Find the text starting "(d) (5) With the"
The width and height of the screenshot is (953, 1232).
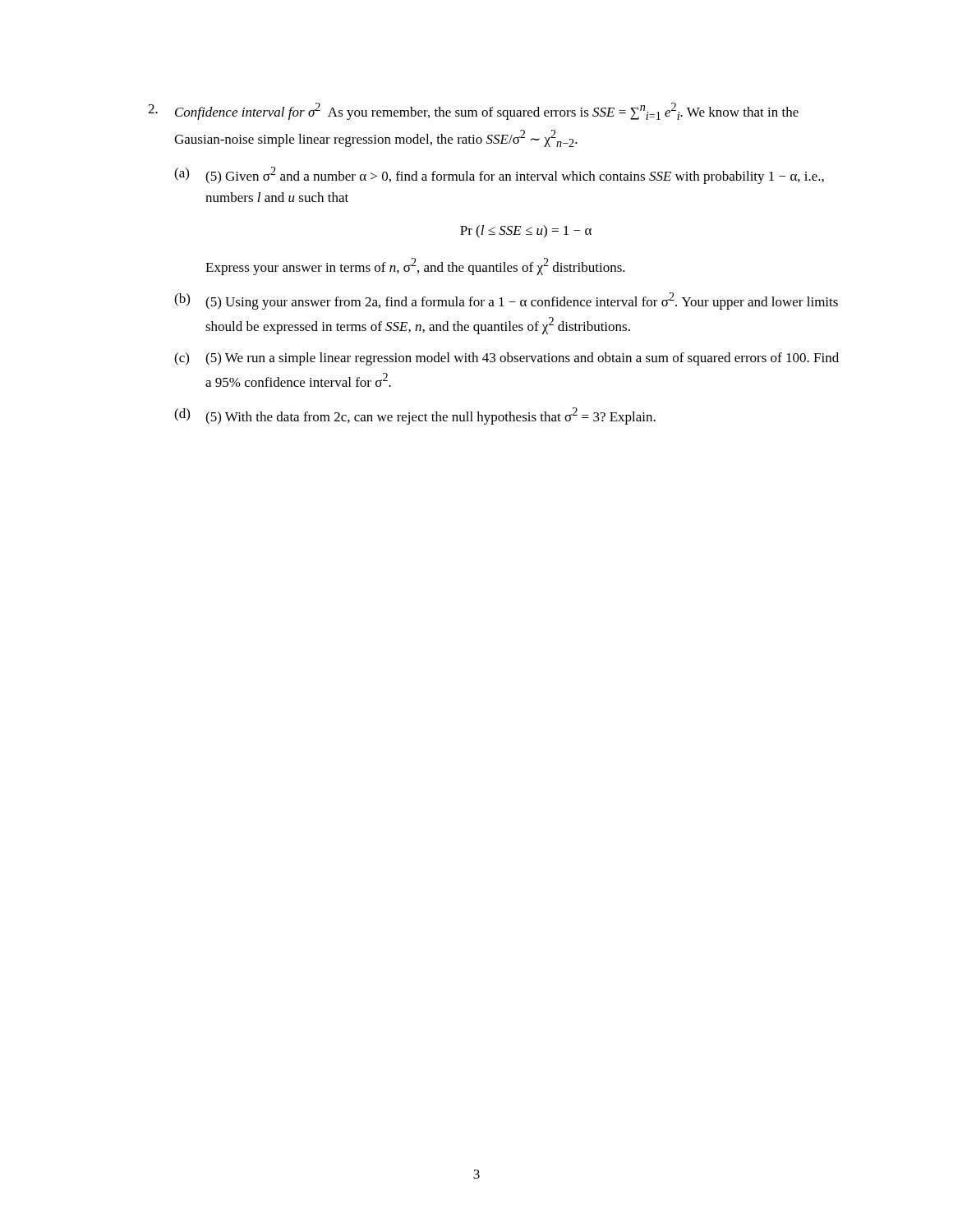510,416
